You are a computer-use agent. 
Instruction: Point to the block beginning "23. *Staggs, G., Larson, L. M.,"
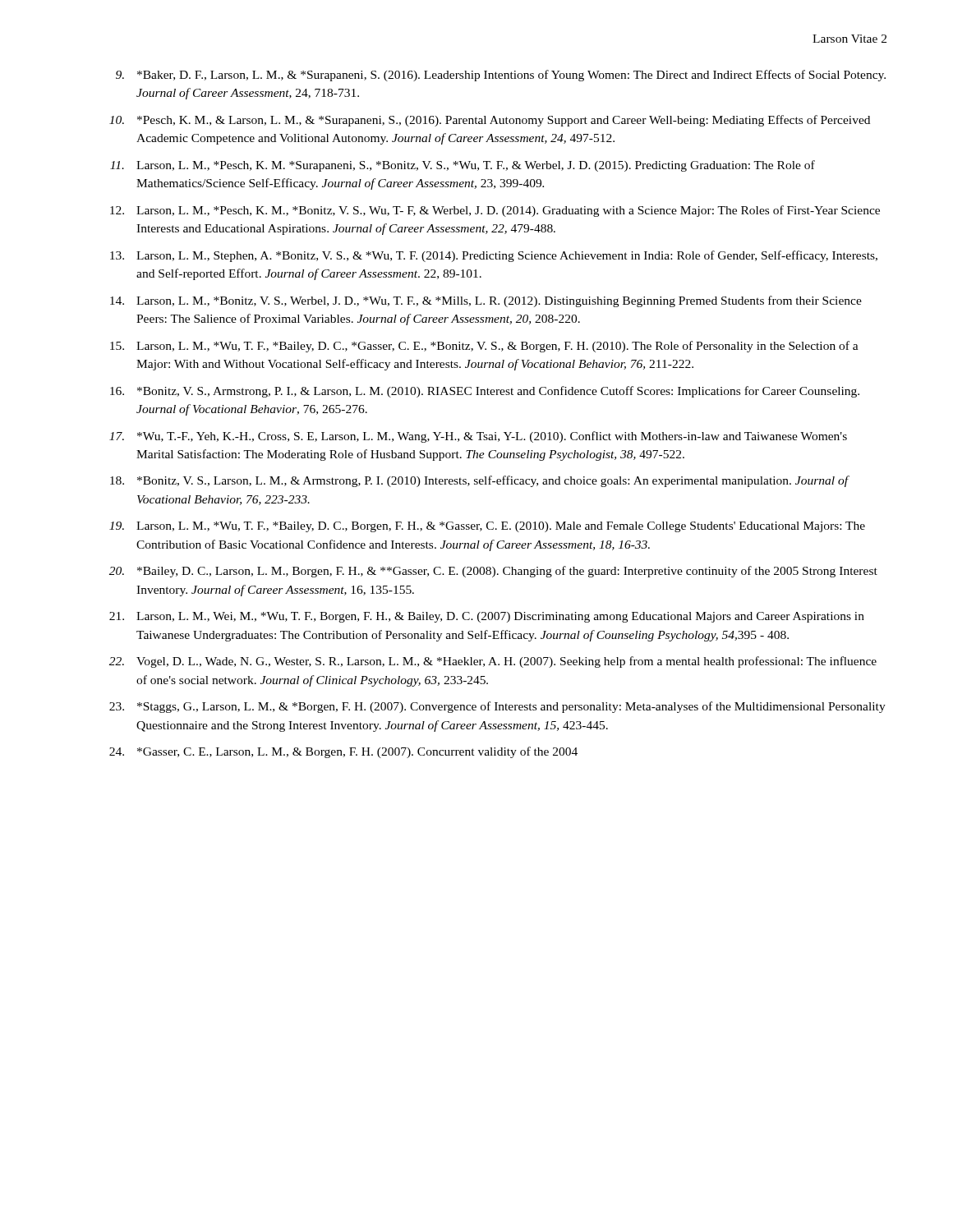click(x=485, y=716)
